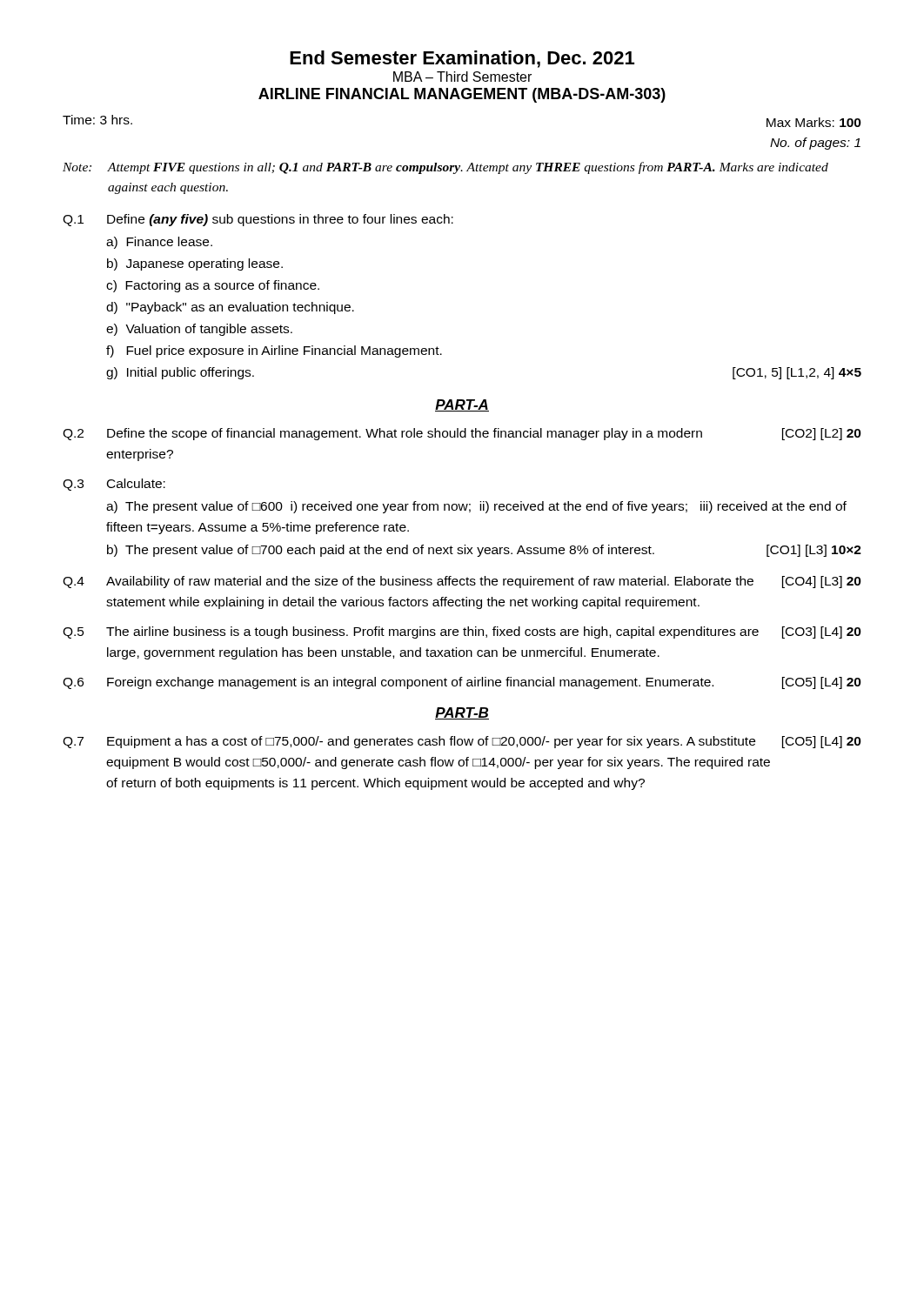Find the element starting "Q.5 The airline business is"
The height and width of the screenshot is (1305, 924).
[462, 642]
